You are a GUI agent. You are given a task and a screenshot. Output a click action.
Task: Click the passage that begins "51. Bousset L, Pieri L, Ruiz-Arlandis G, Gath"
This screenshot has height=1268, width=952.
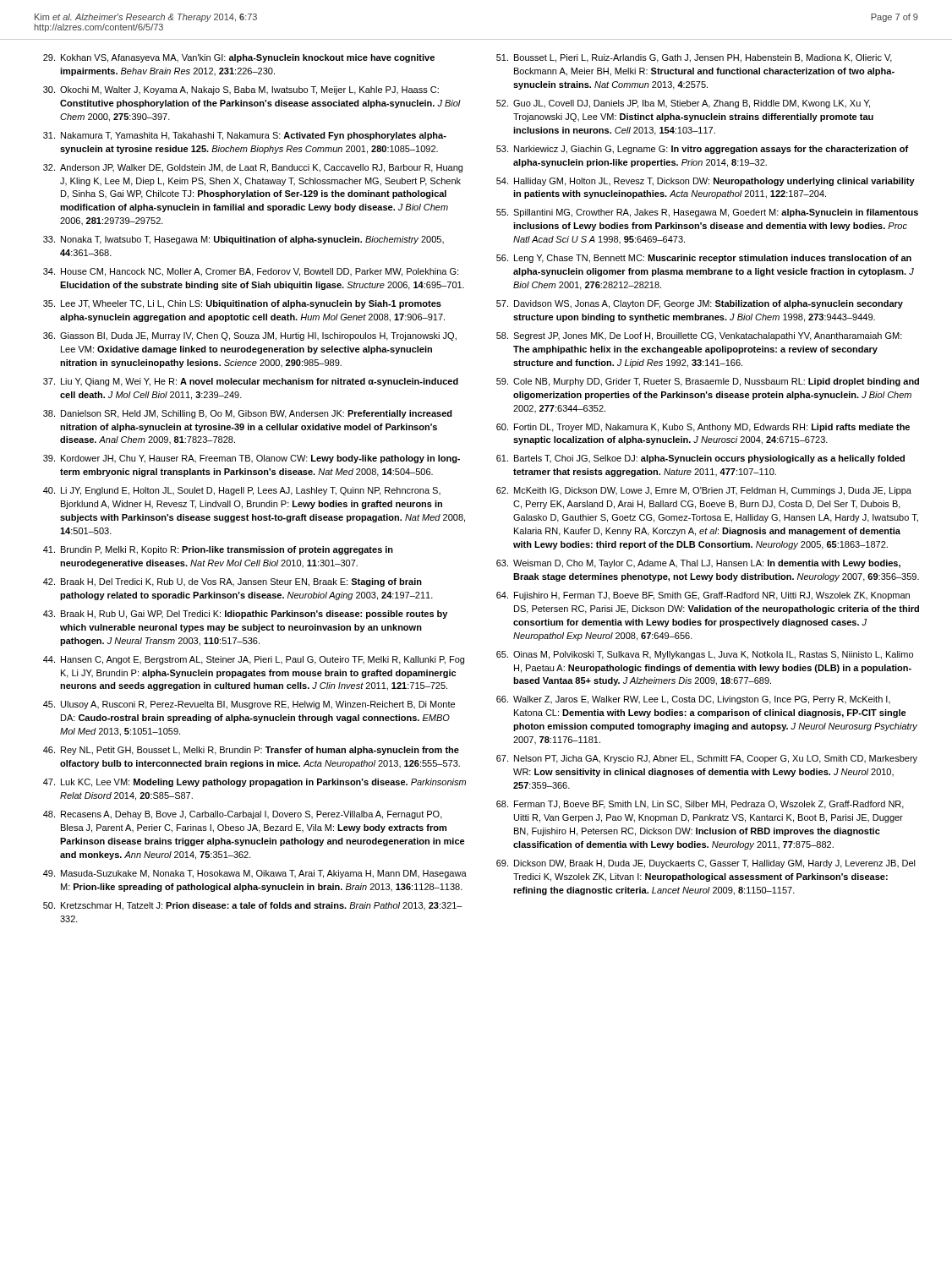coord(703,72)
